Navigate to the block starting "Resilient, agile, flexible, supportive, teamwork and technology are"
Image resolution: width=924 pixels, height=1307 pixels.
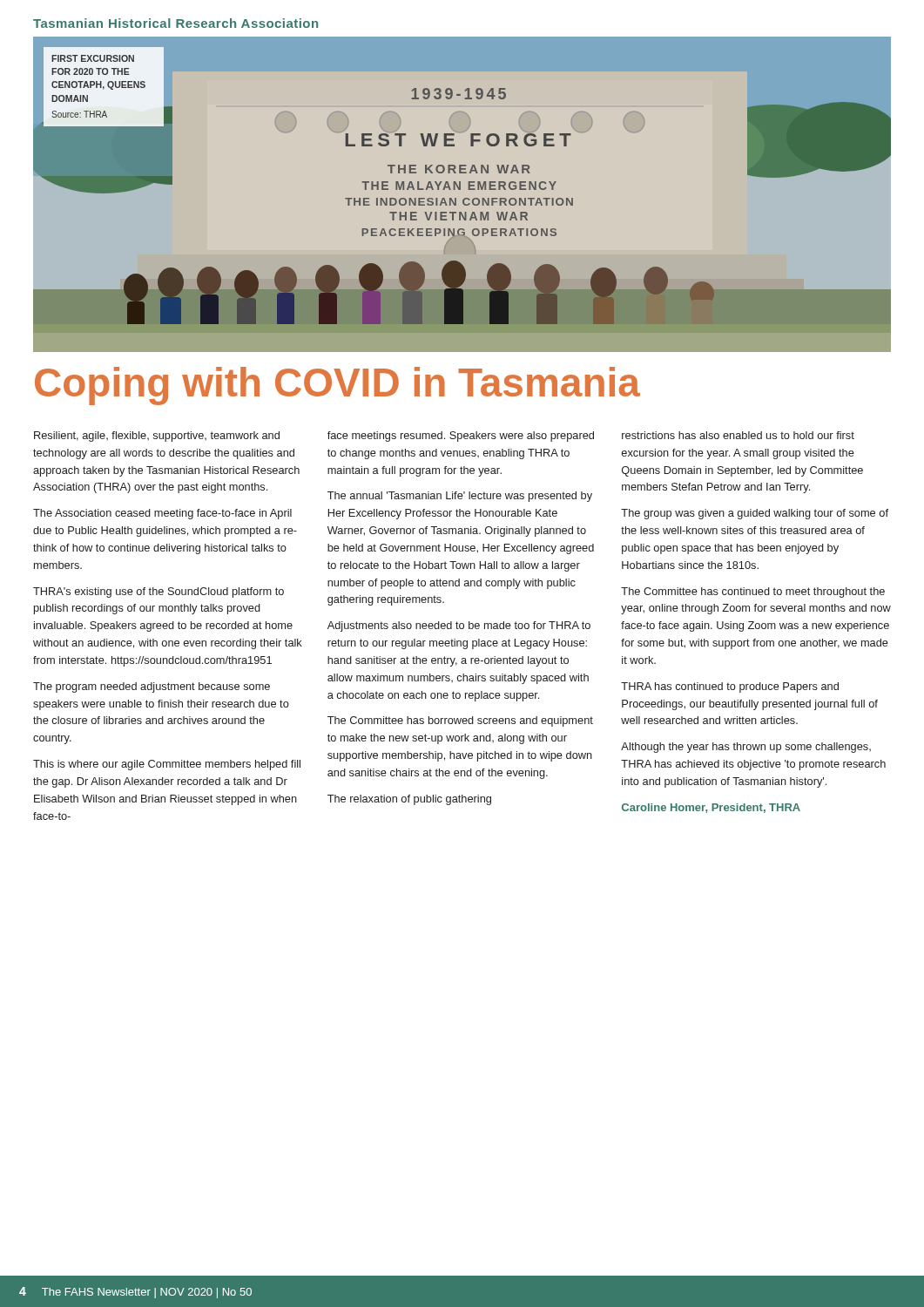coord(168,626)
